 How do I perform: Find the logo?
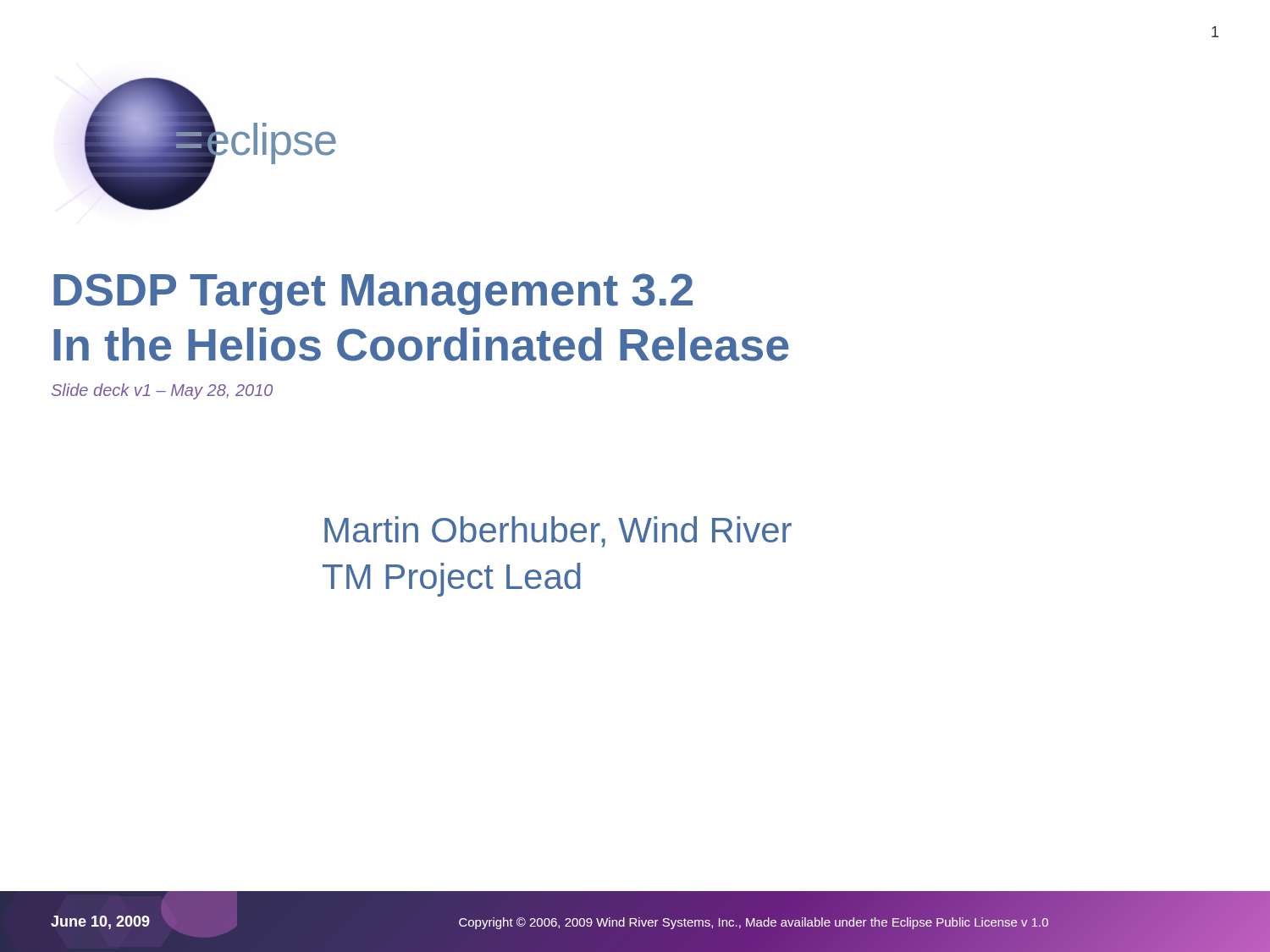point(195,144)
